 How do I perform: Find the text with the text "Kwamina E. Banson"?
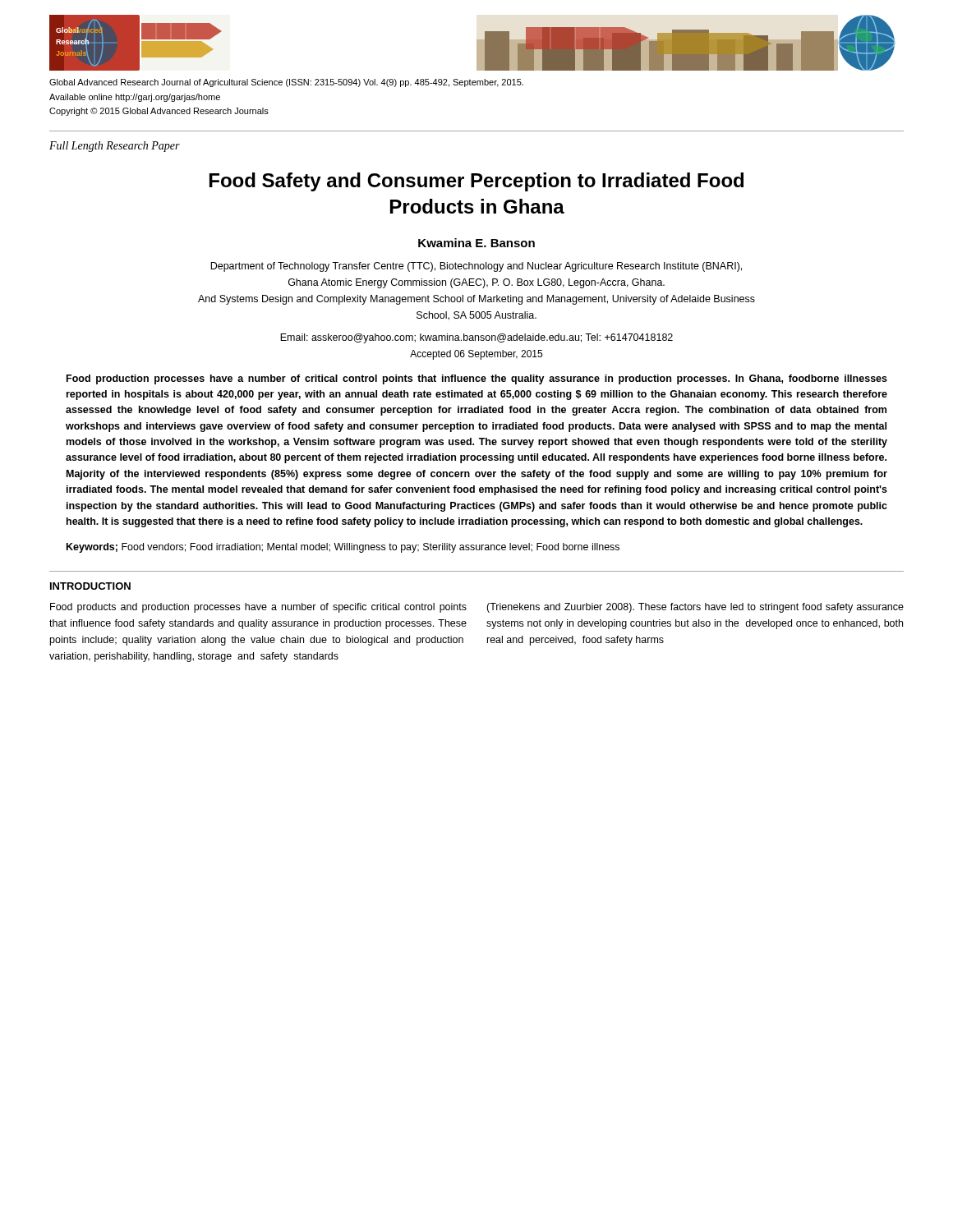[x=476, y=242]
